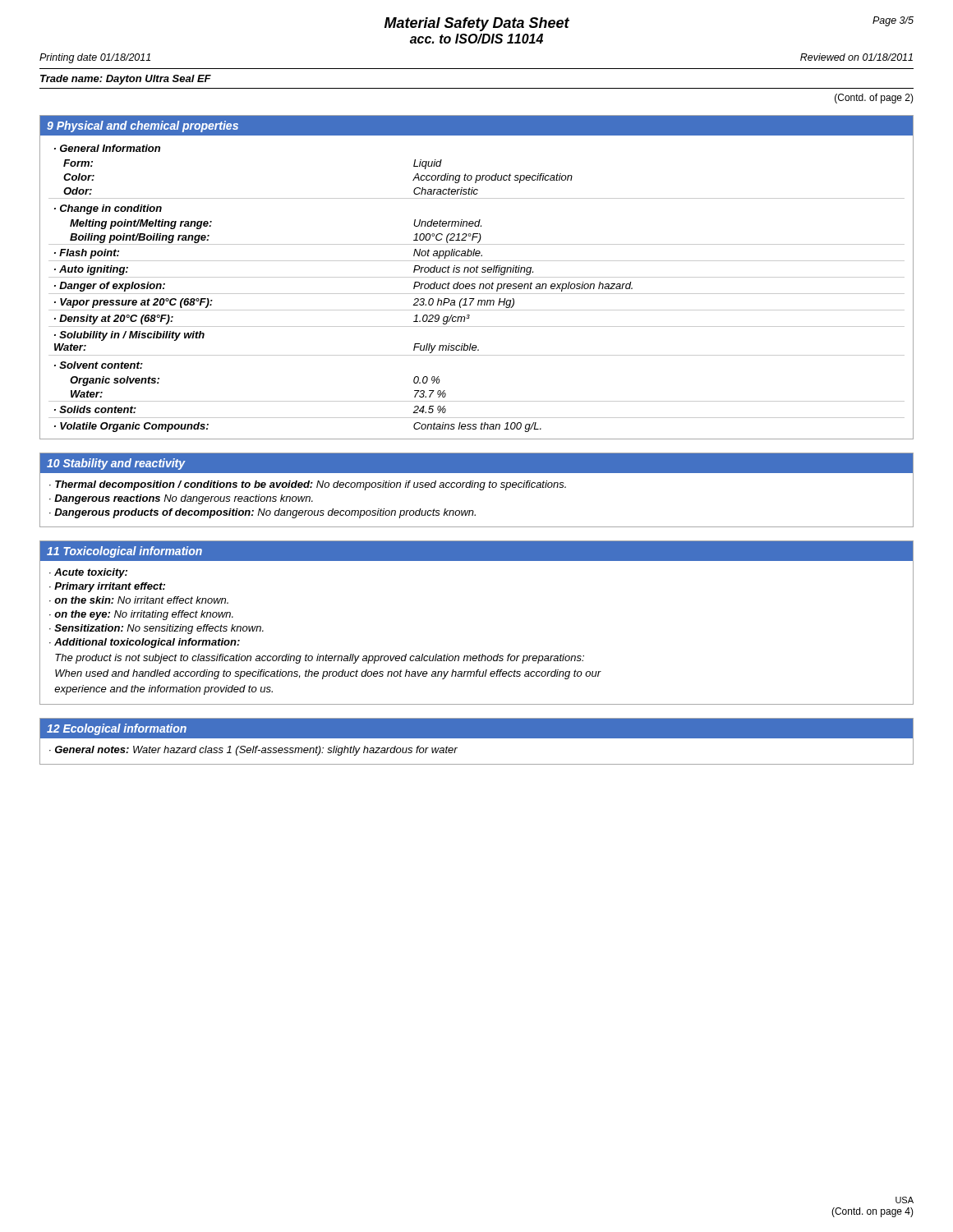
Task: Click on the list item with the text "· Additional toxicological information:"
Action: (x=144, y=642)
